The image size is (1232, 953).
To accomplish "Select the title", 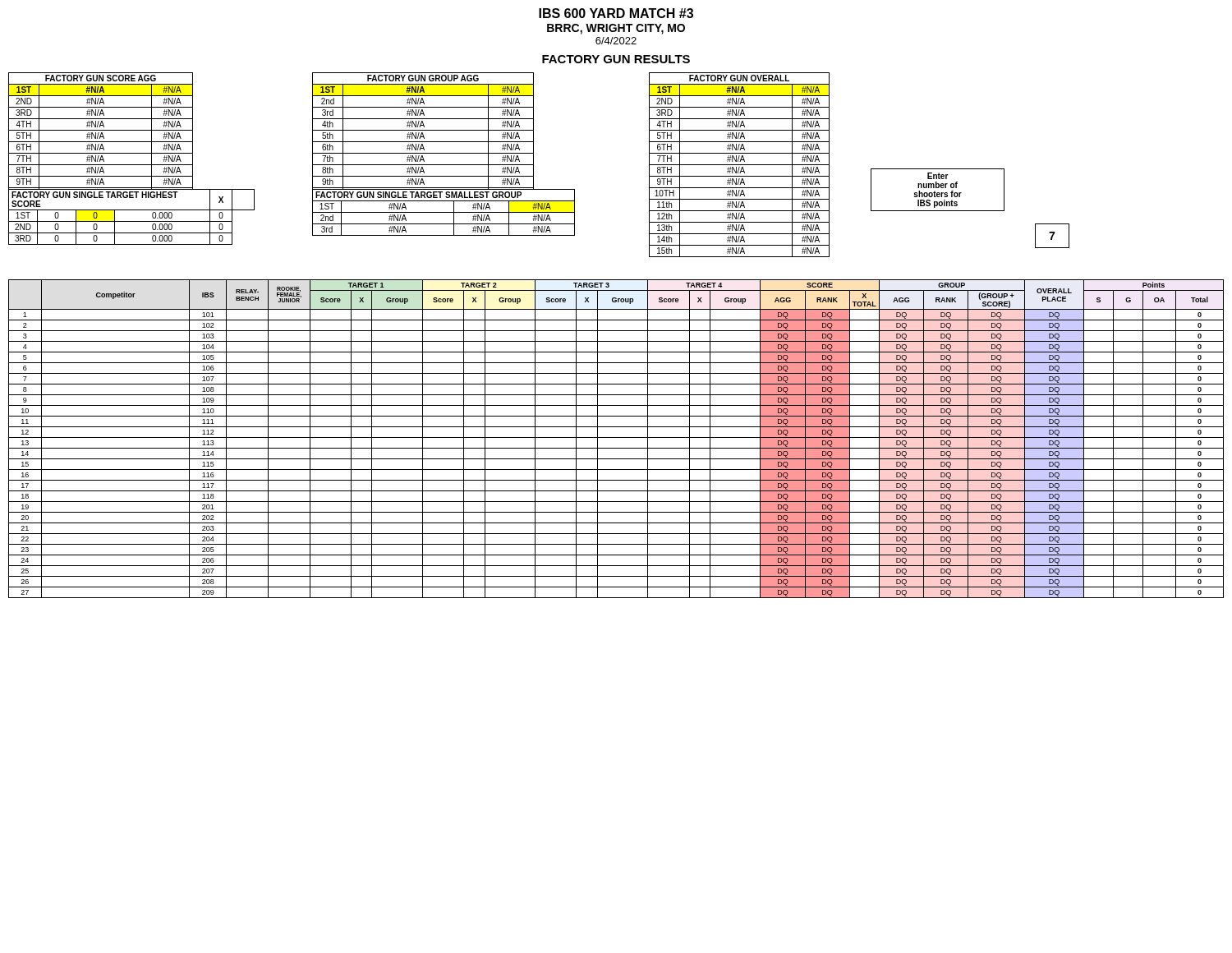I will pyautogui.click(x=616, y=27).
